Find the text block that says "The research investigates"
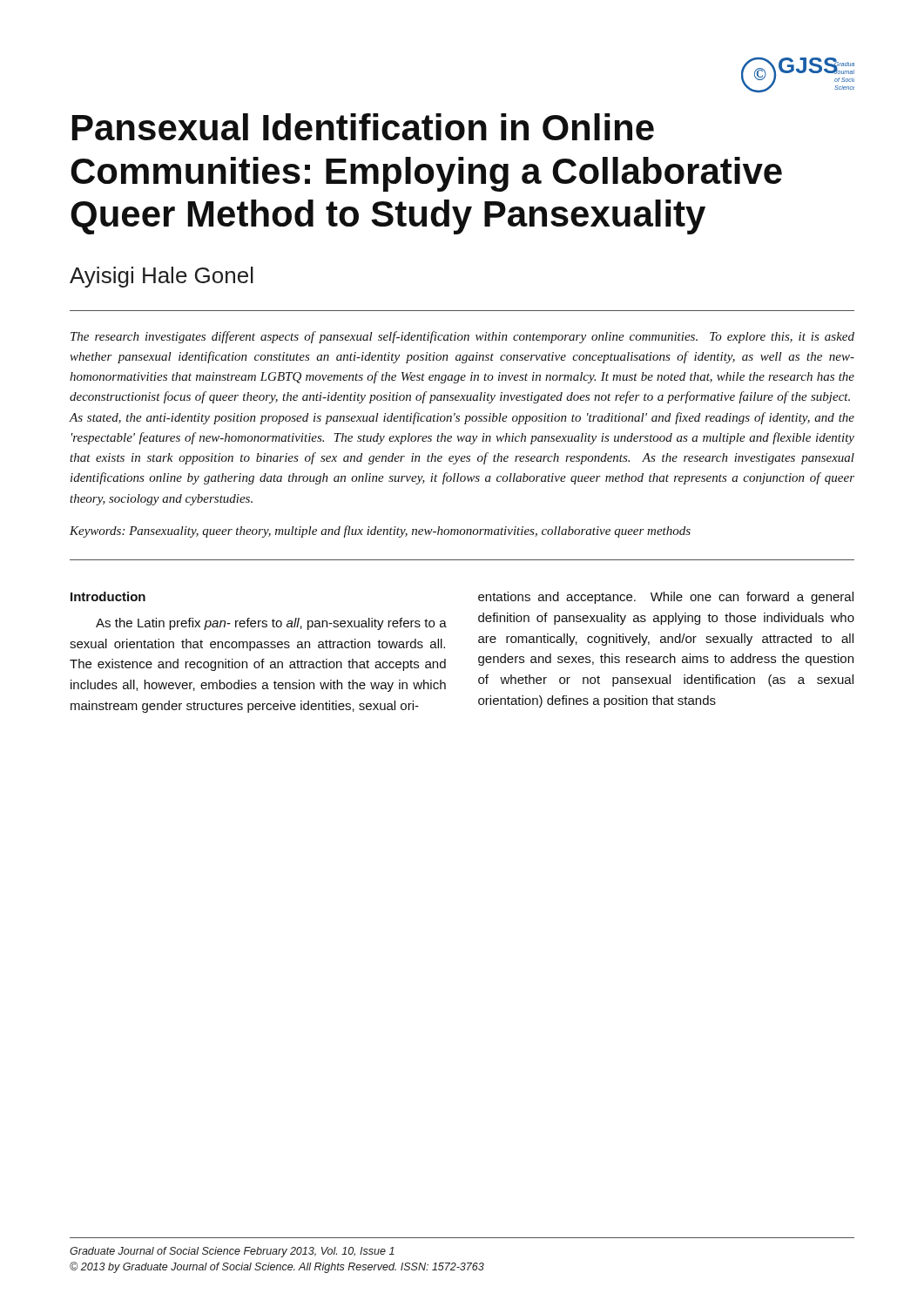 (x=462, y=418)
